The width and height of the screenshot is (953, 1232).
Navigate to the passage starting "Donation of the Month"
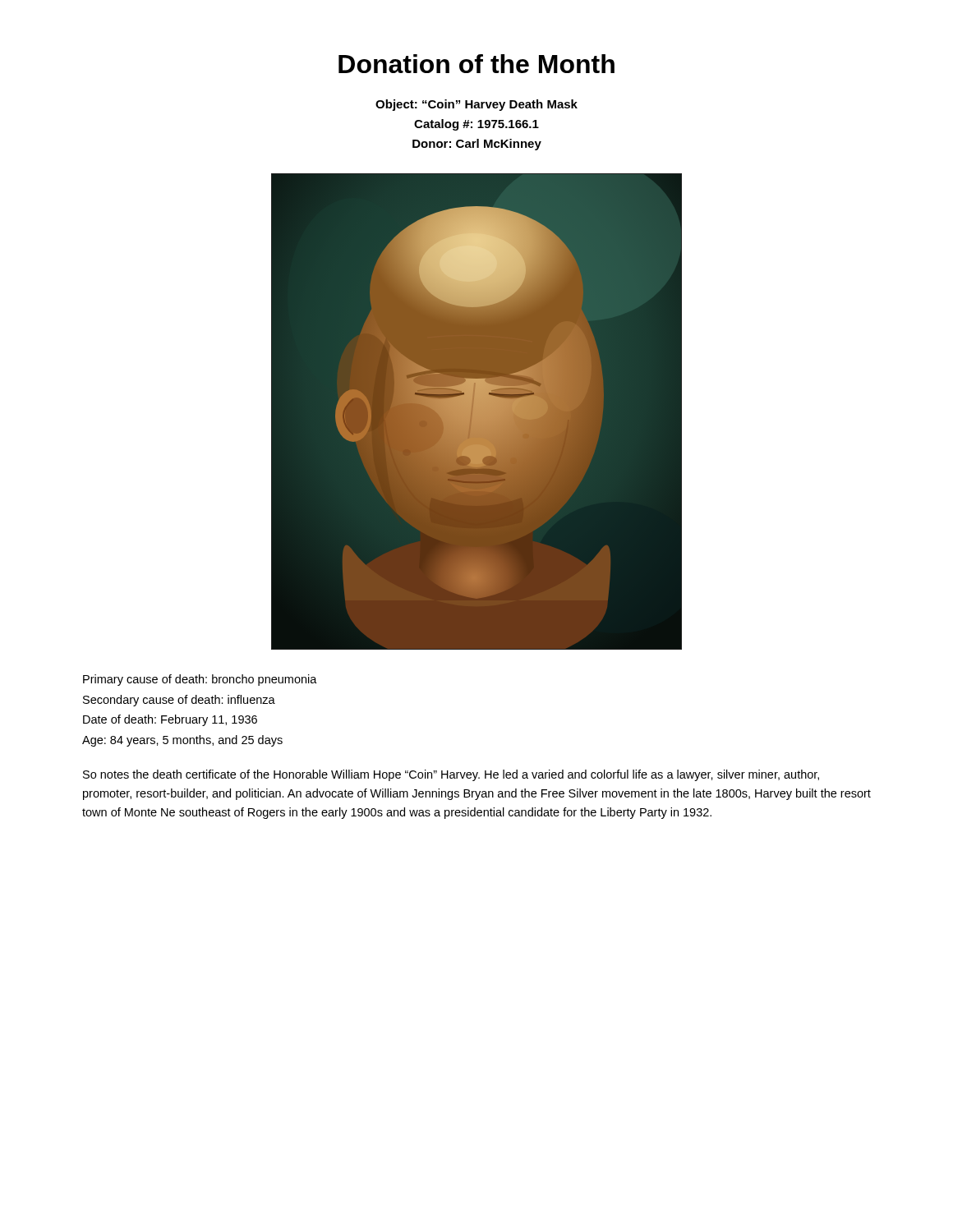click(x=476, y=64)
